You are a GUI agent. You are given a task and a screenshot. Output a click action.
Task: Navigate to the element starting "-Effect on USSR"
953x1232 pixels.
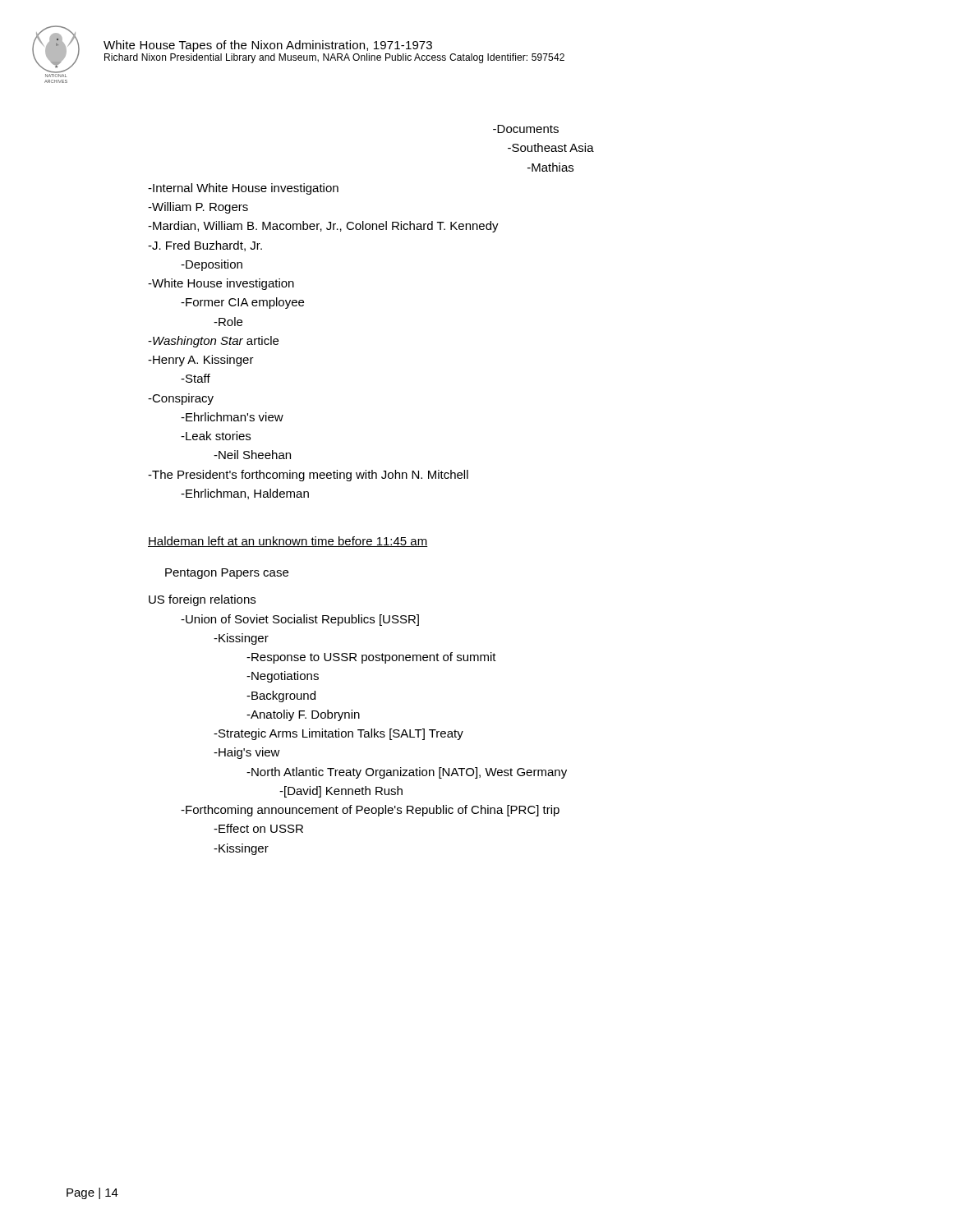[x=259, y=829]
